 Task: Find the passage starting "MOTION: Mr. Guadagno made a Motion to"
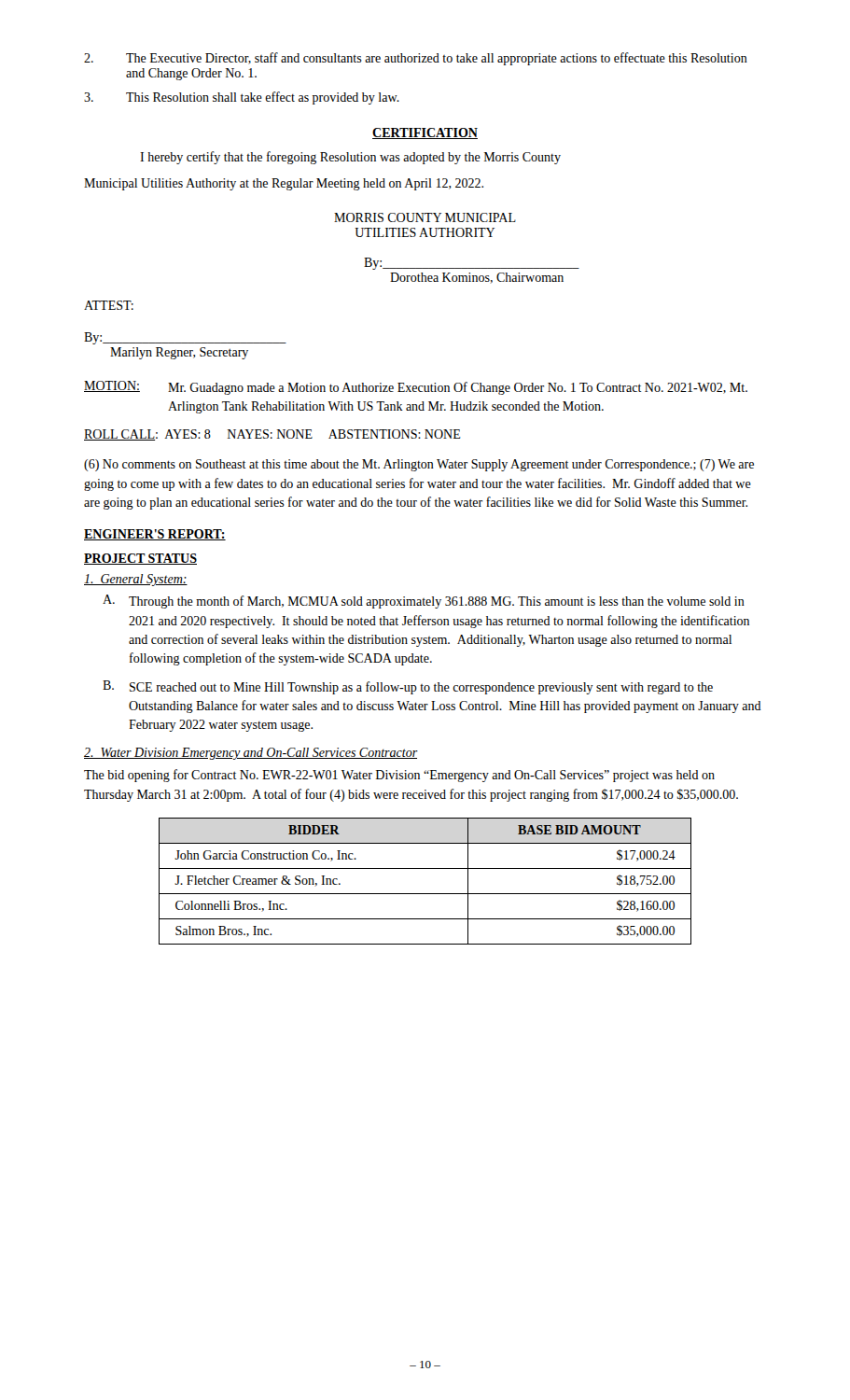coord(425,398)
